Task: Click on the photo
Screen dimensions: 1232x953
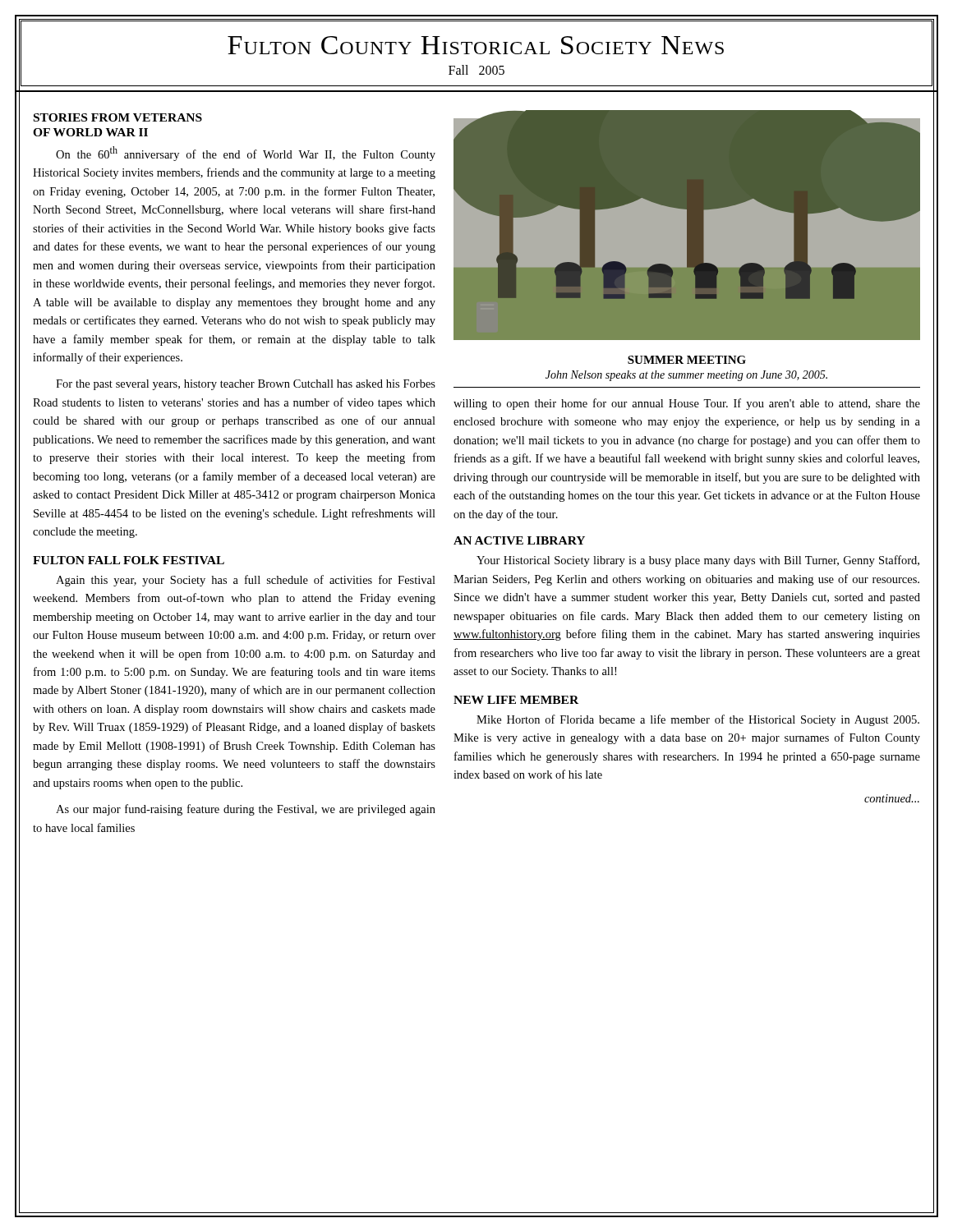Action: coord(687,229)
